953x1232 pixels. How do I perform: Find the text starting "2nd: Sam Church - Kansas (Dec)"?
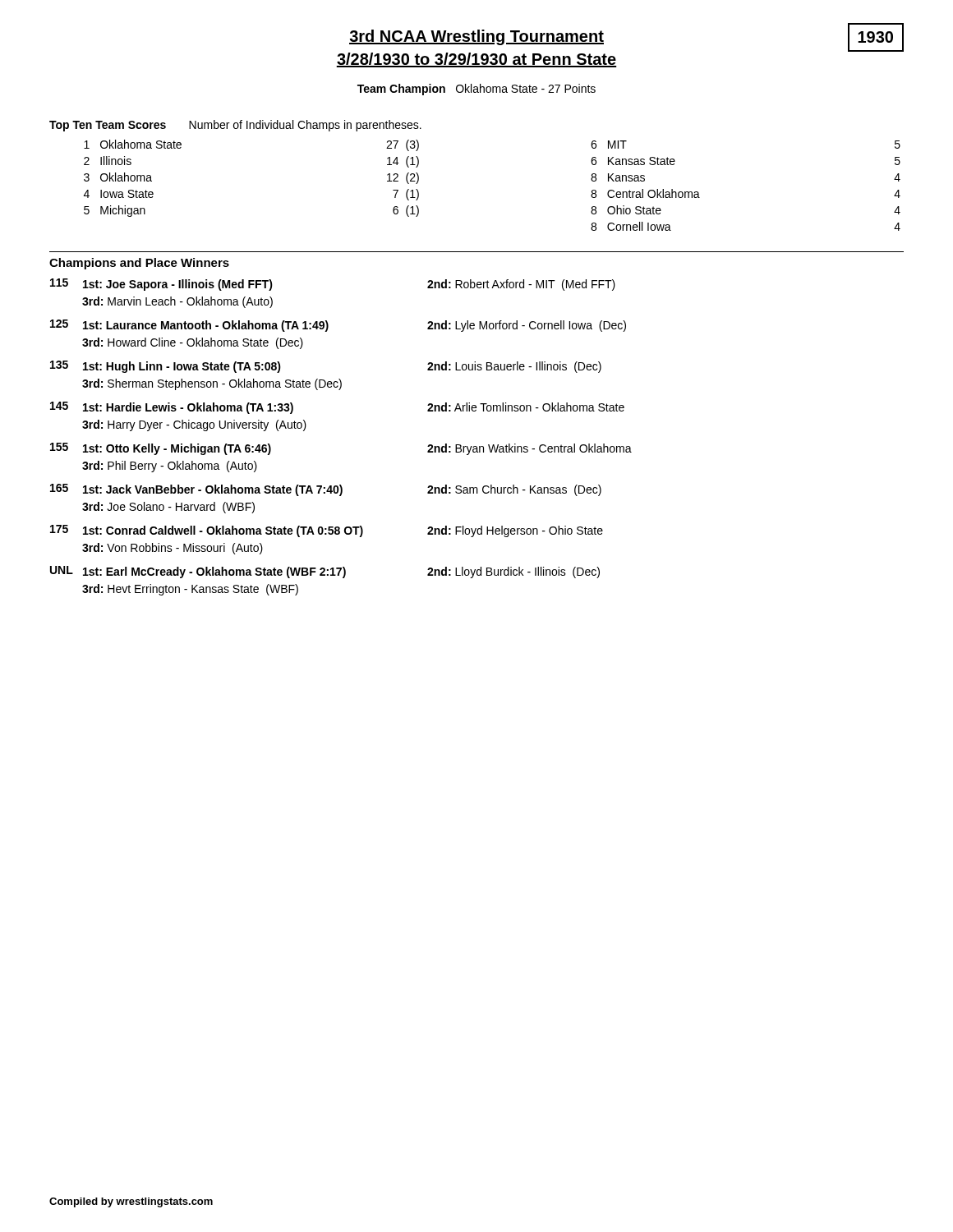pos(514,490)
